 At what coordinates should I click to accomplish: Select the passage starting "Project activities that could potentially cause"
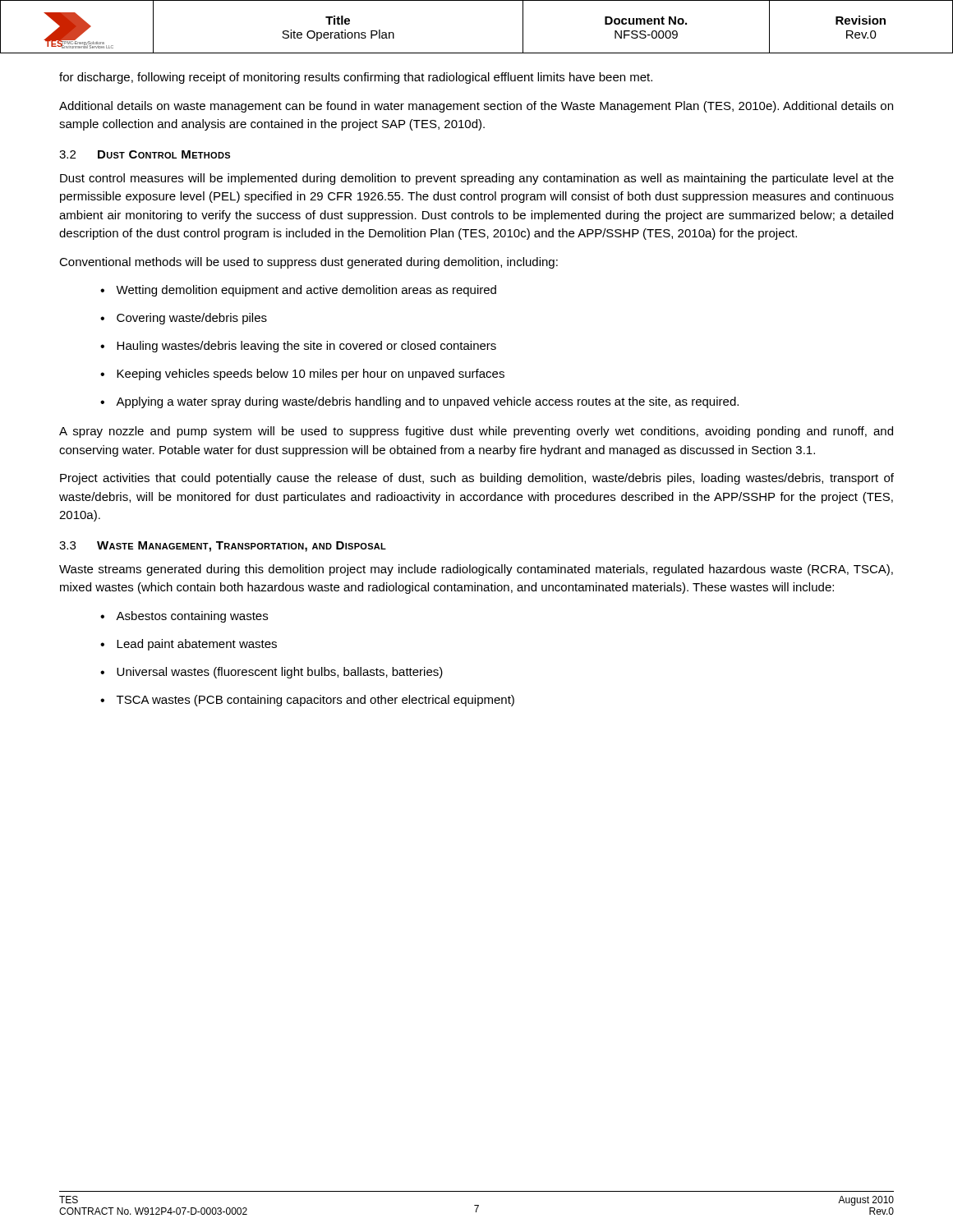[x=476, y=497]
